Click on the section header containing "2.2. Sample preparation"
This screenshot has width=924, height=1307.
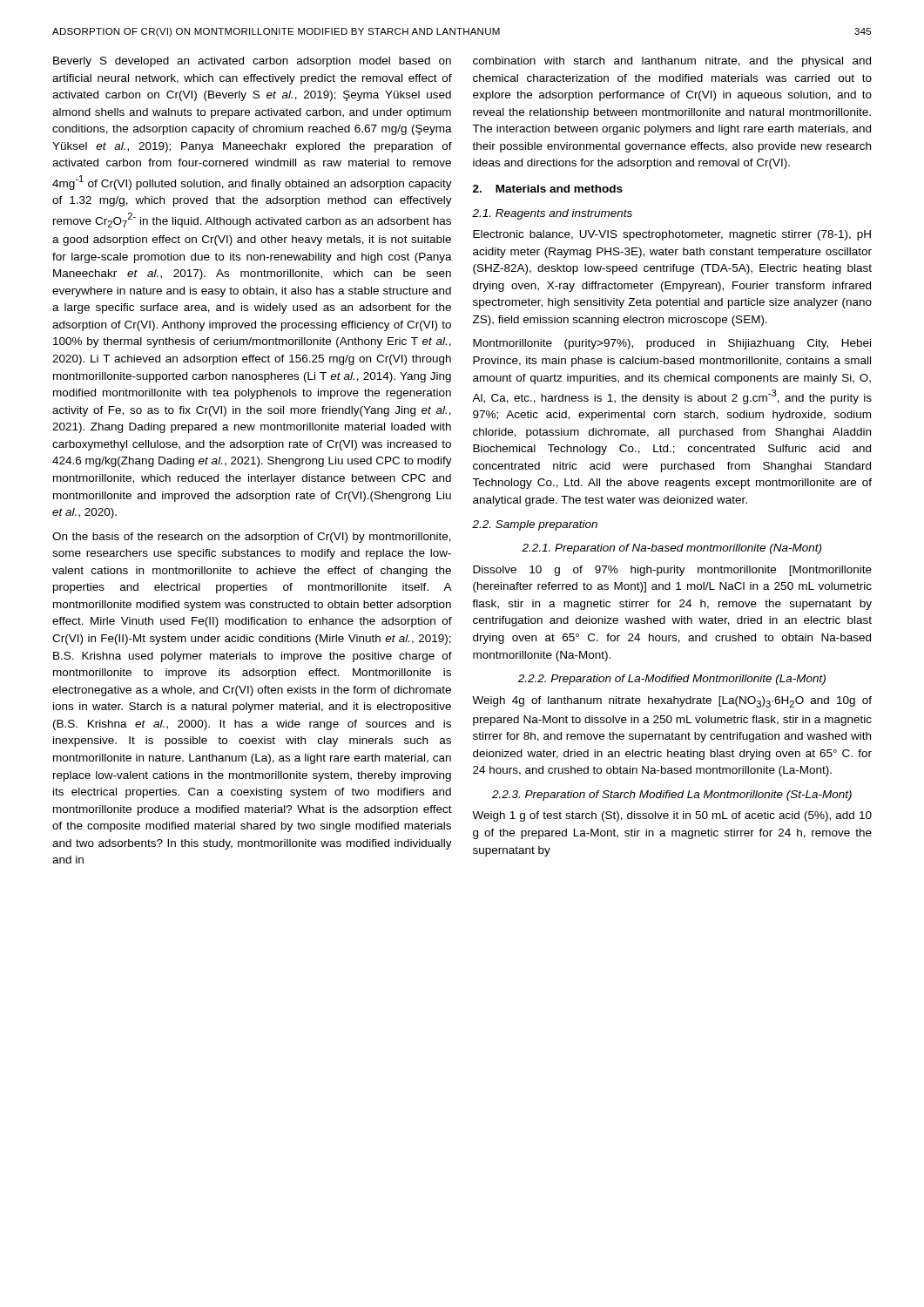535,524
